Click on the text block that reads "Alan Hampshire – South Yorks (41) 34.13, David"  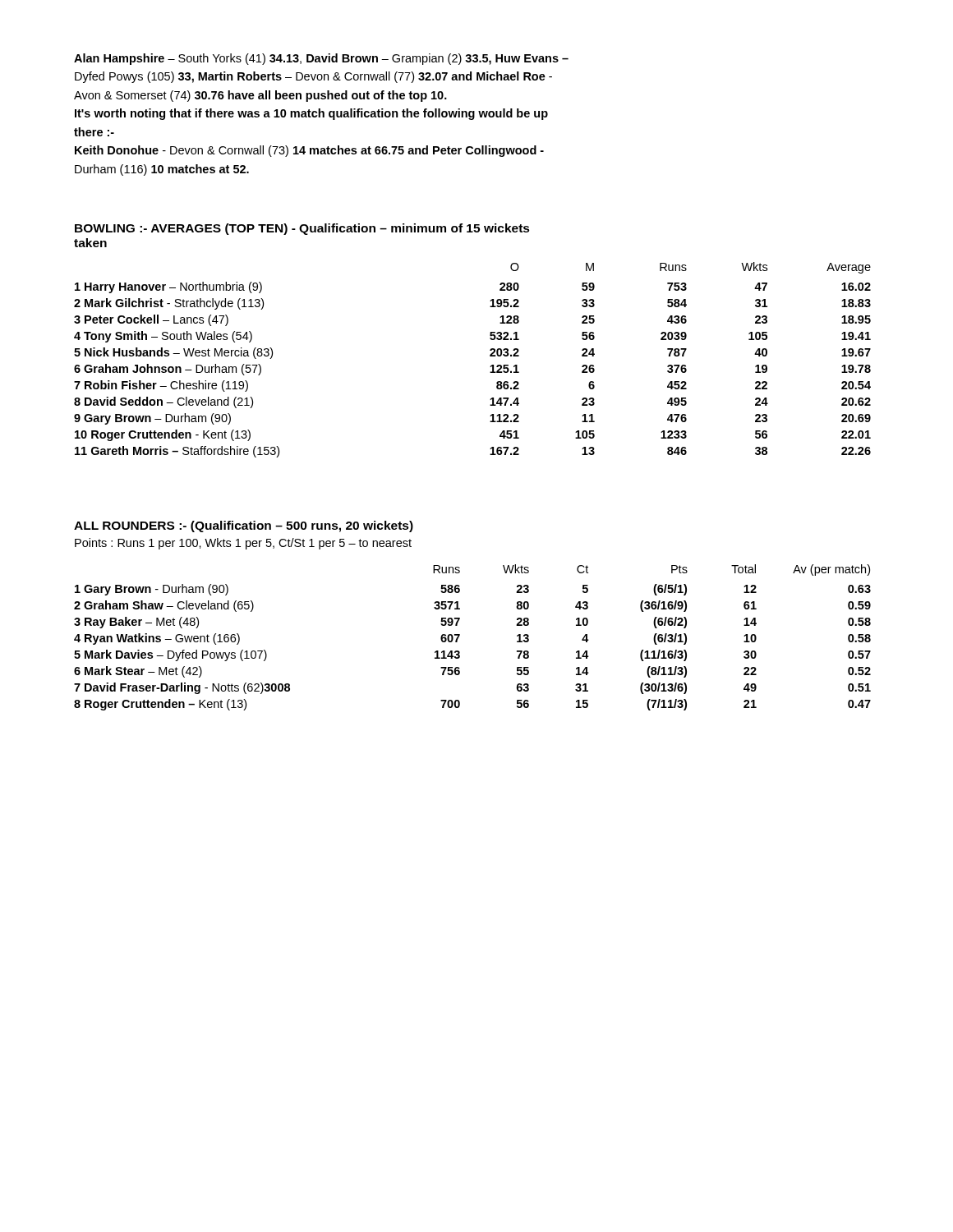[321, 114]
